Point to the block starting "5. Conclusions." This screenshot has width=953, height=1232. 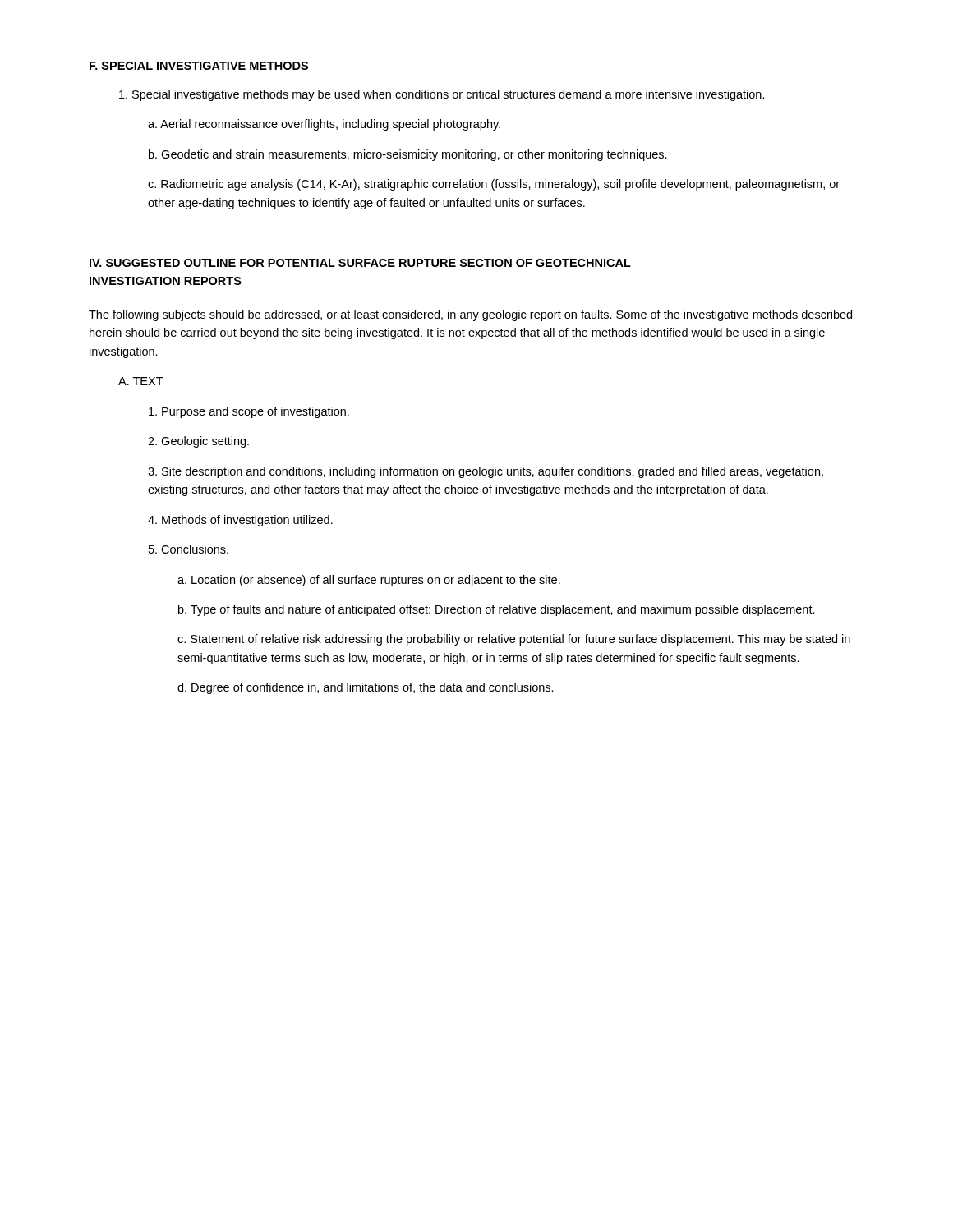point(189,550)
